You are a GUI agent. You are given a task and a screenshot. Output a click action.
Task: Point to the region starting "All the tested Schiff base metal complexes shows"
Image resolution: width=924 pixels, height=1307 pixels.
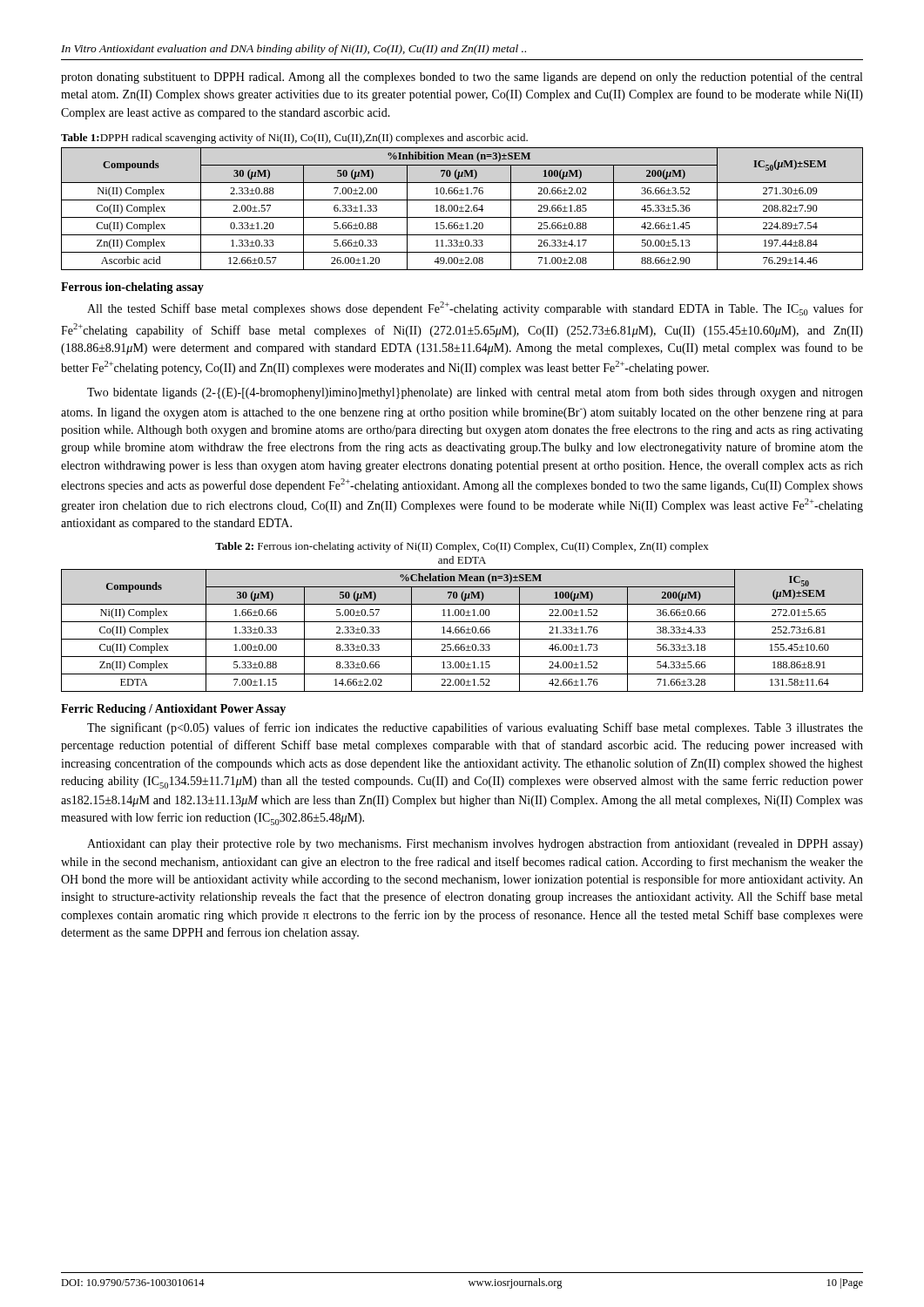tap(462, 415)
